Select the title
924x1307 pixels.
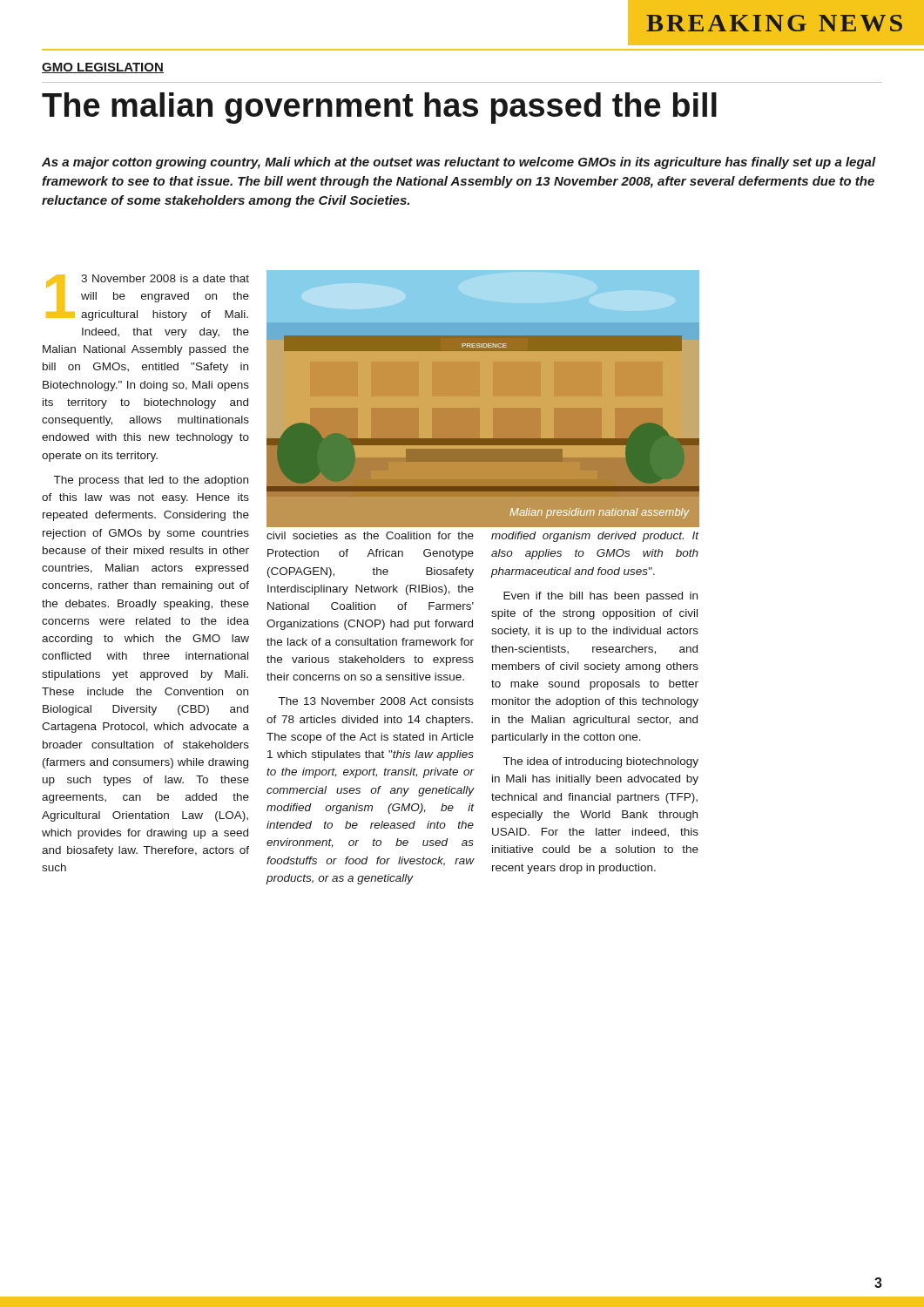380,105
